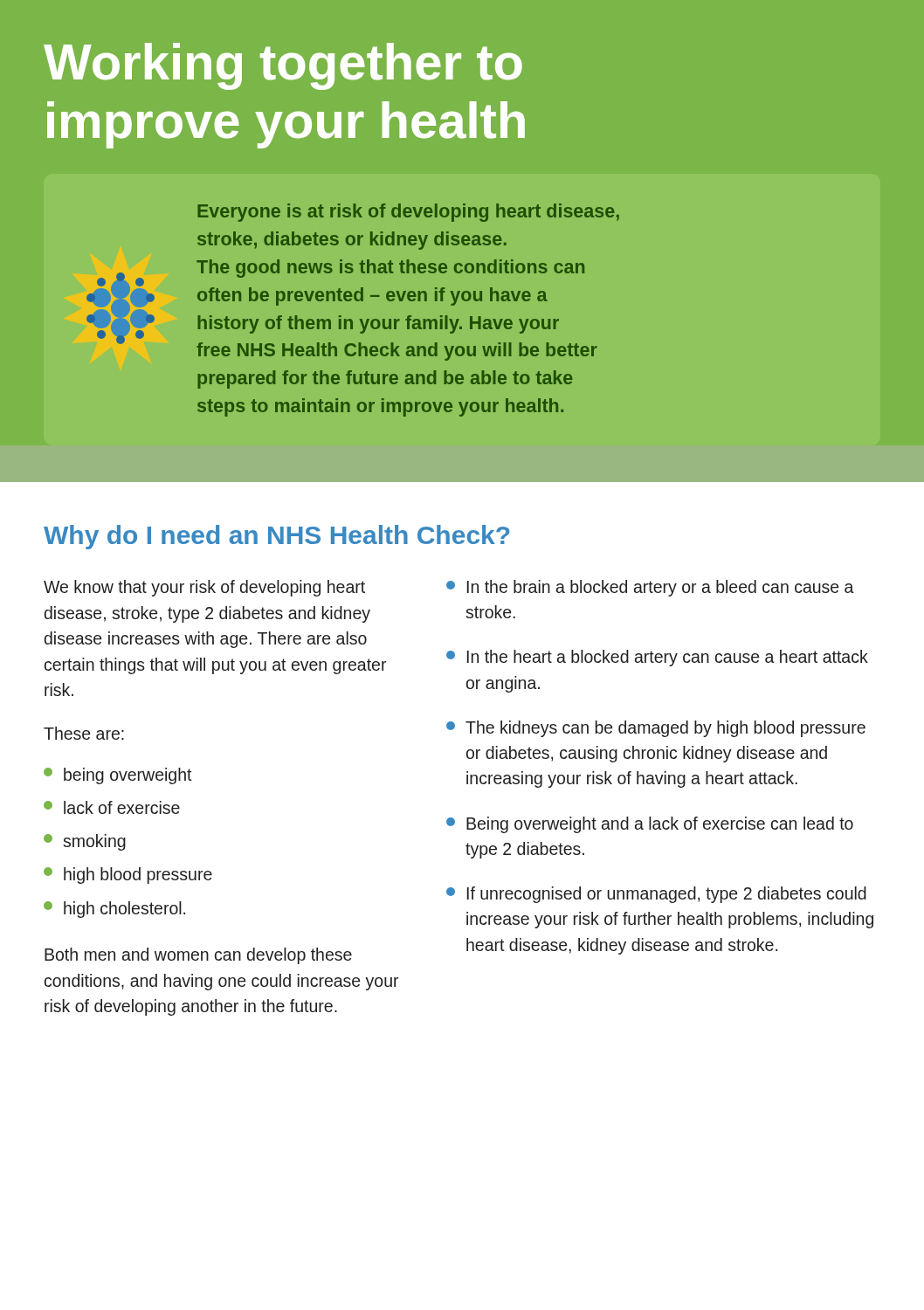Point to the element starting "Both men and women can"

coord(225,981)
